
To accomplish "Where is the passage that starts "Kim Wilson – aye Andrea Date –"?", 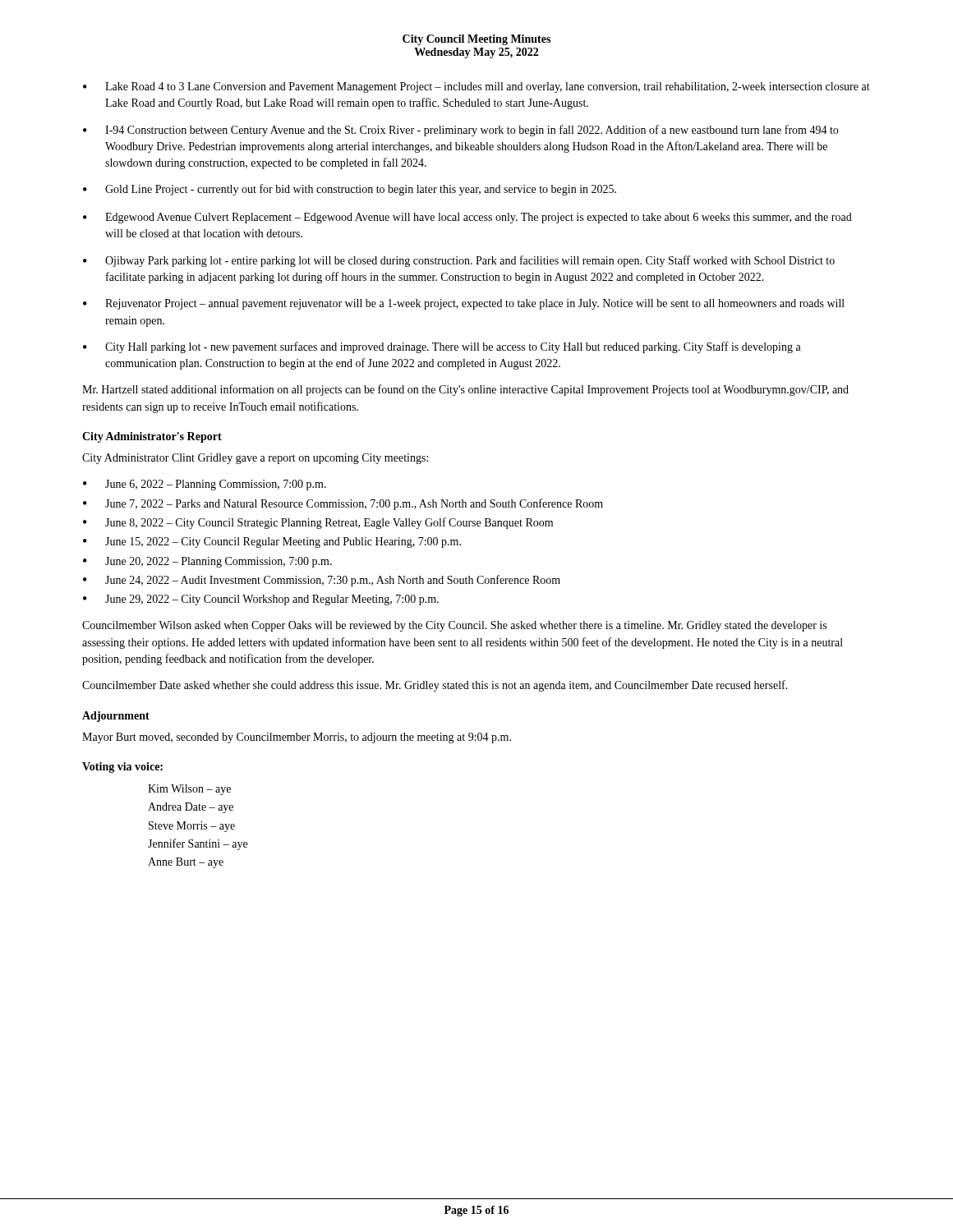I will 198,826.
